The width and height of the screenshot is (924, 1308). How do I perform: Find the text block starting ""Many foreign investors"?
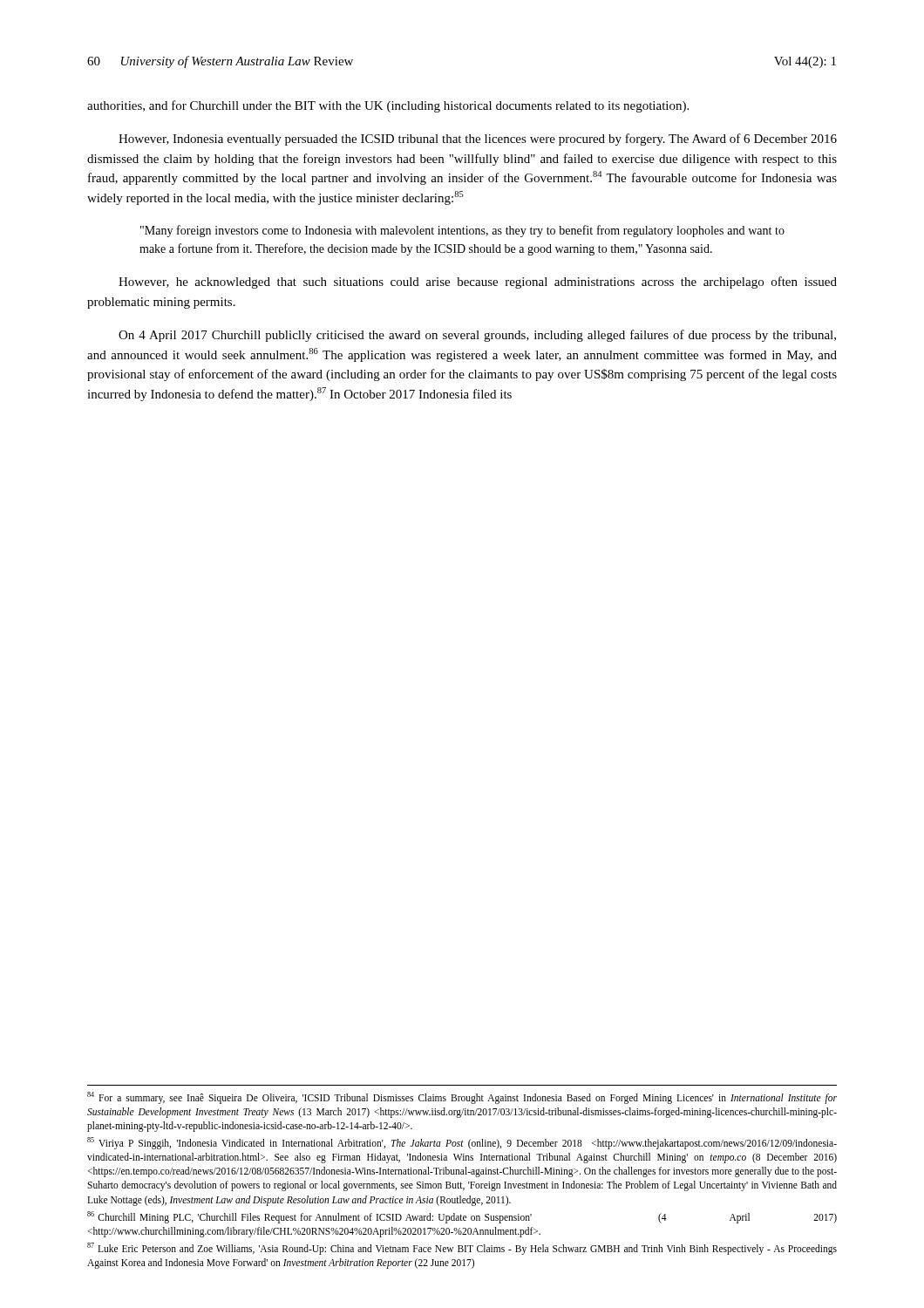(x=462, y=240)
